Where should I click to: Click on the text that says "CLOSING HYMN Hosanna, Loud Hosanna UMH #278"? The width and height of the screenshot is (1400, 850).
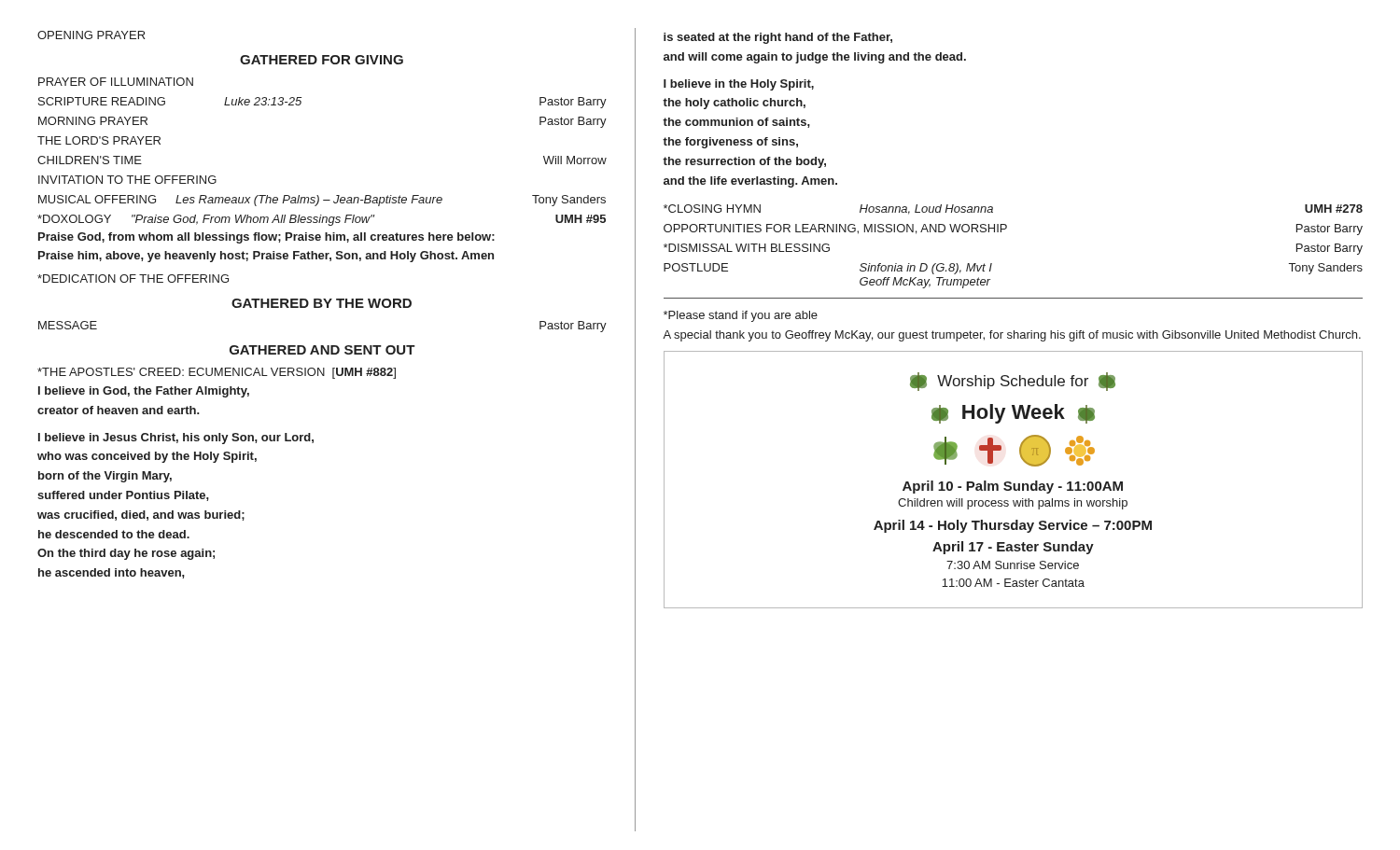pyautogui.click(x=709, y=209)
